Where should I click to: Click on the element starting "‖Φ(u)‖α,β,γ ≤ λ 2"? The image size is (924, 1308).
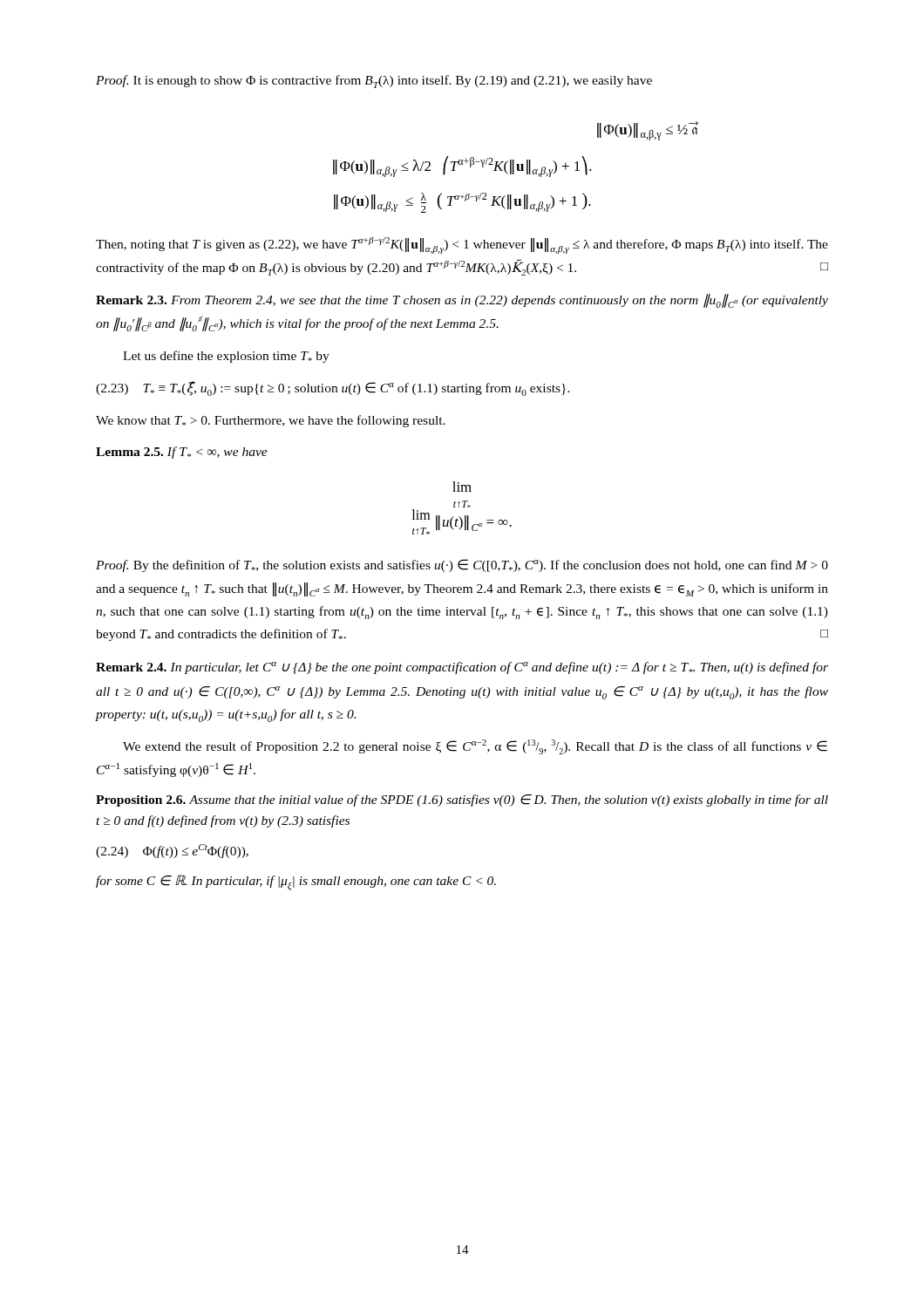(x=462, y=203)
